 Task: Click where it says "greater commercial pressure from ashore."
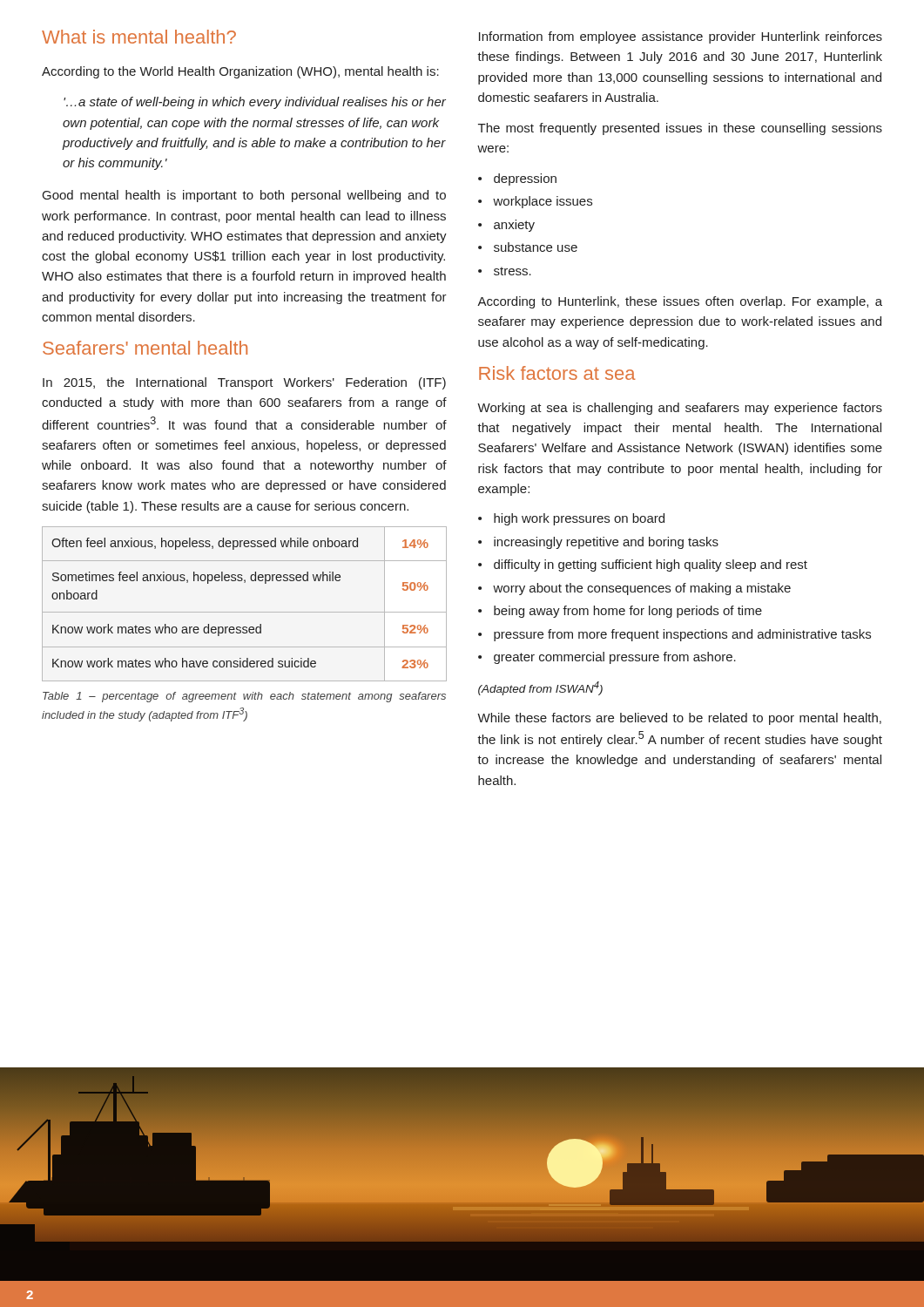pos(680,657)
